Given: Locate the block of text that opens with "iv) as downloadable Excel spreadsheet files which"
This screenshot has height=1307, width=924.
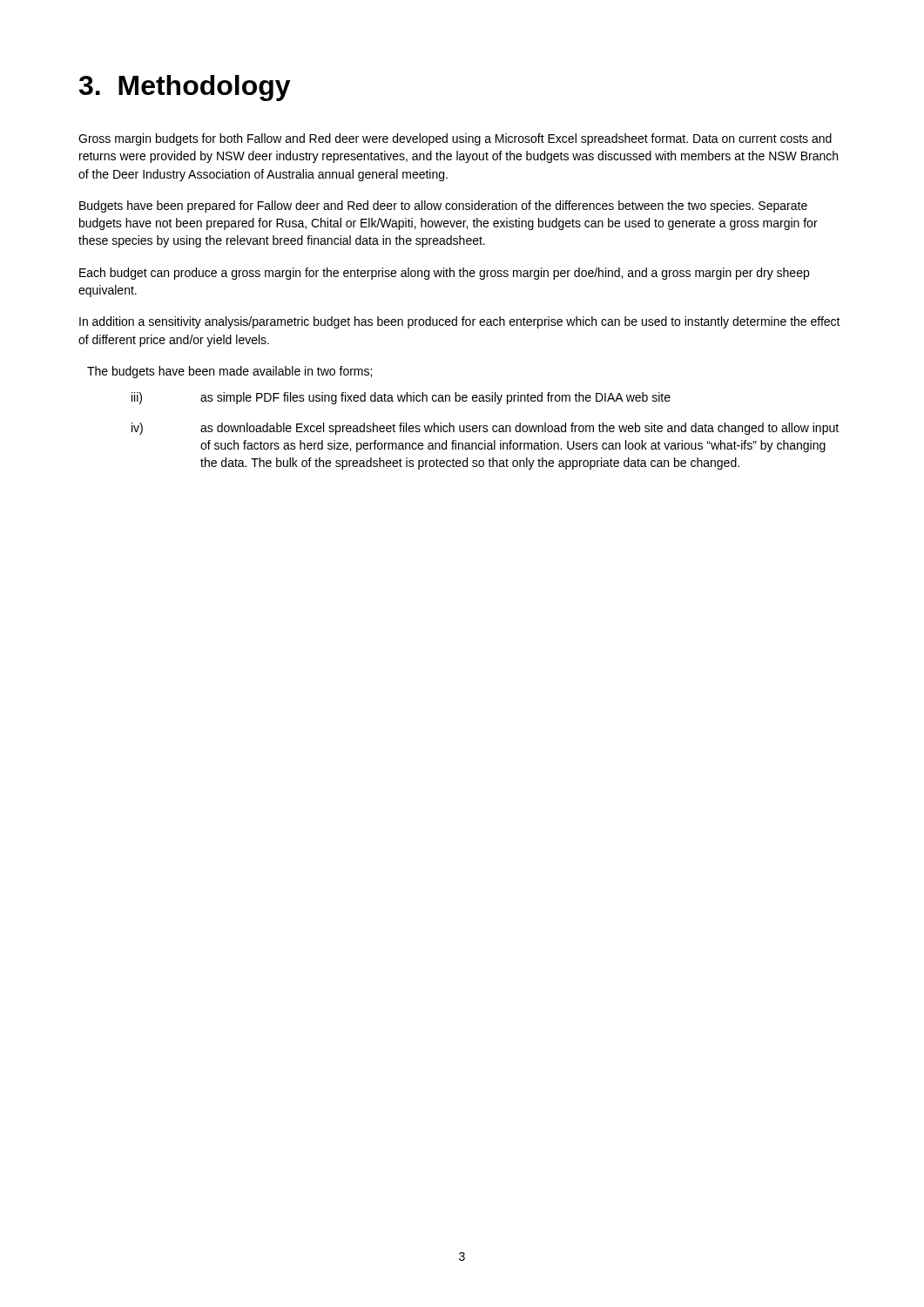Looking at the screenshot, I should 488,445.
